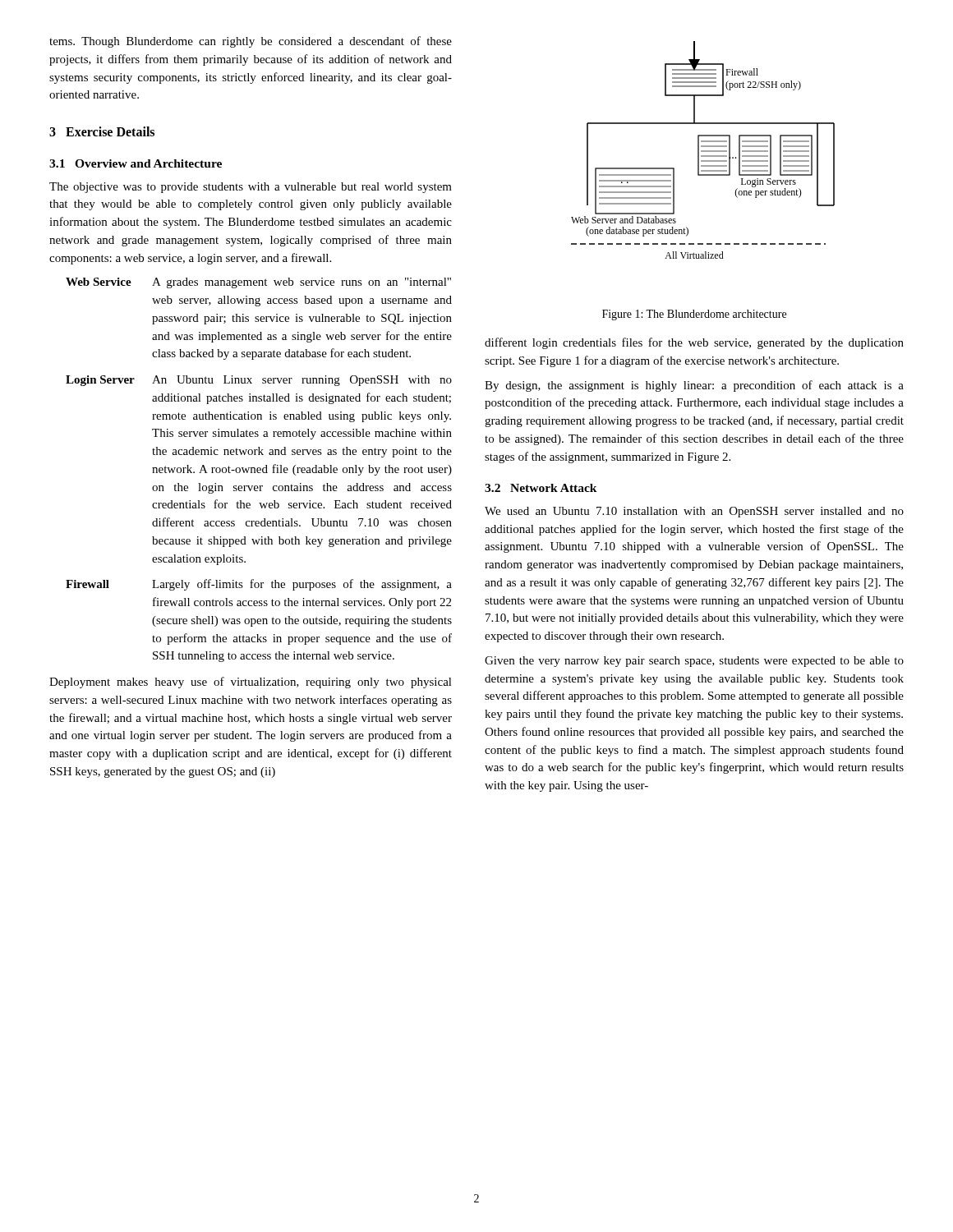The width and height of the screenshot is (953, 1232).
Task: Find the region starting "3.1 Overview and Architecture"
Action: 136,163
